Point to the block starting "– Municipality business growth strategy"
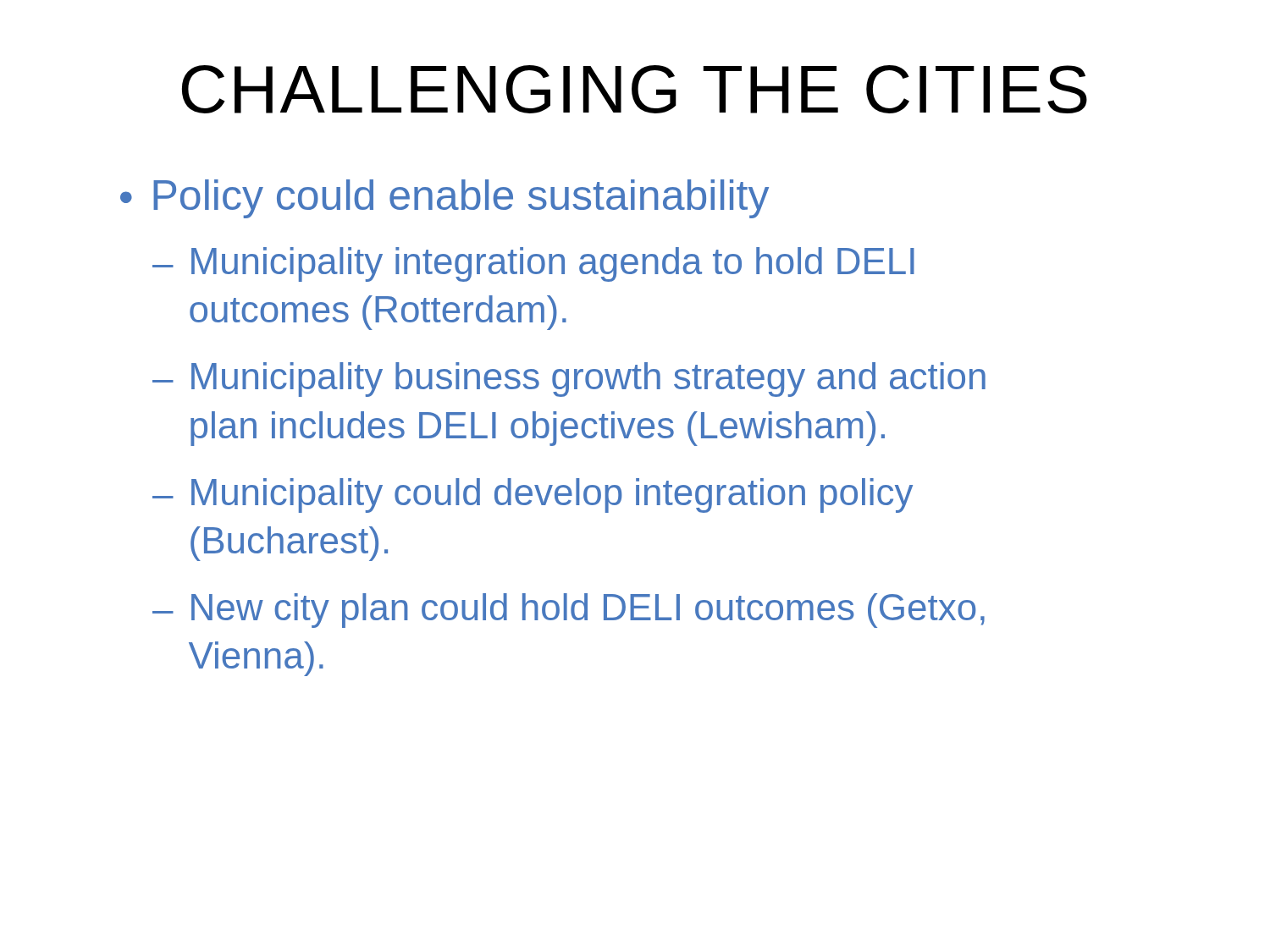This screenshot has width=1270, height=952. [677, 401]
